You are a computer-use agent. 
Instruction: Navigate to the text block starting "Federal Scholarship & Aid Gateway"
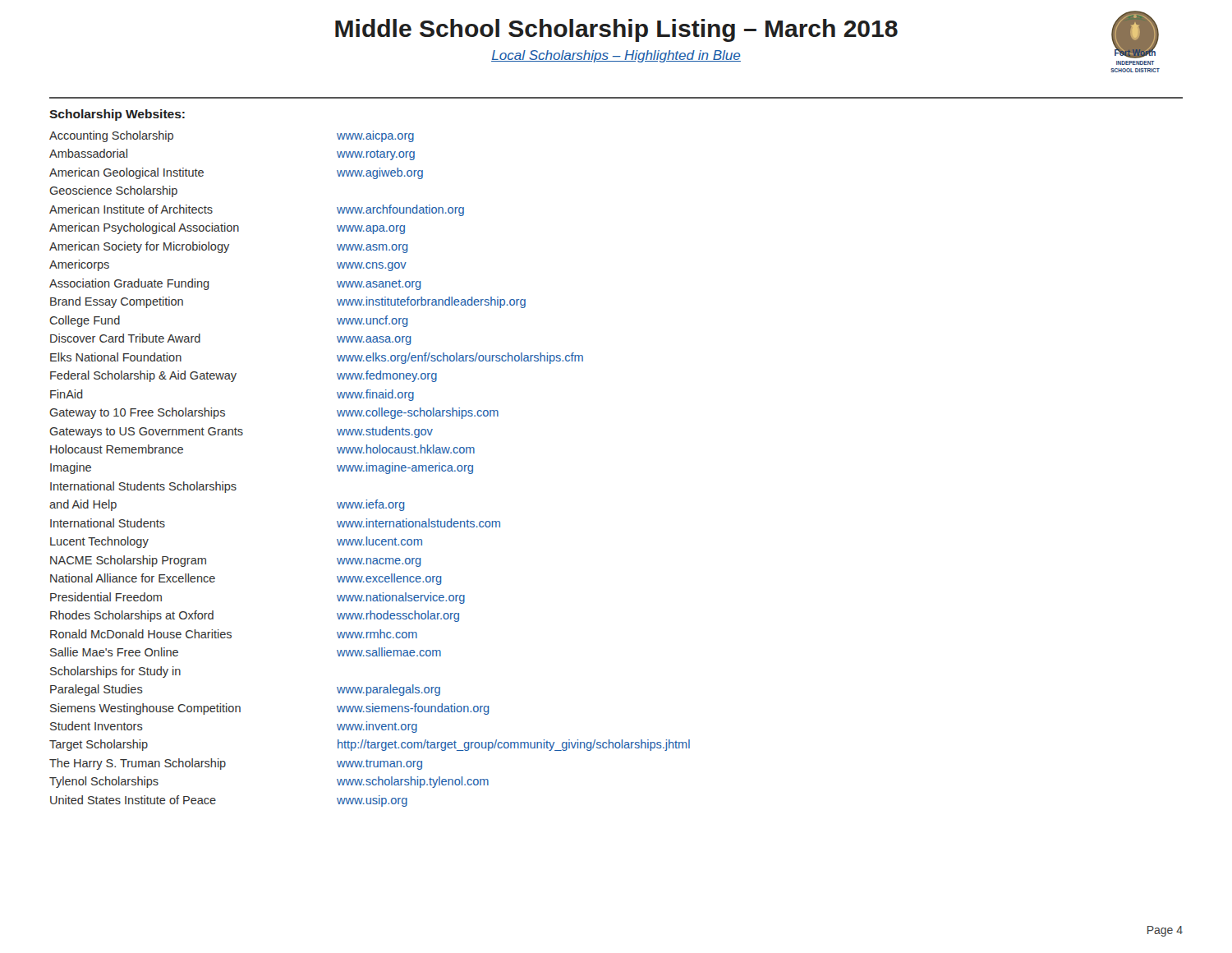tap(143, 375)
